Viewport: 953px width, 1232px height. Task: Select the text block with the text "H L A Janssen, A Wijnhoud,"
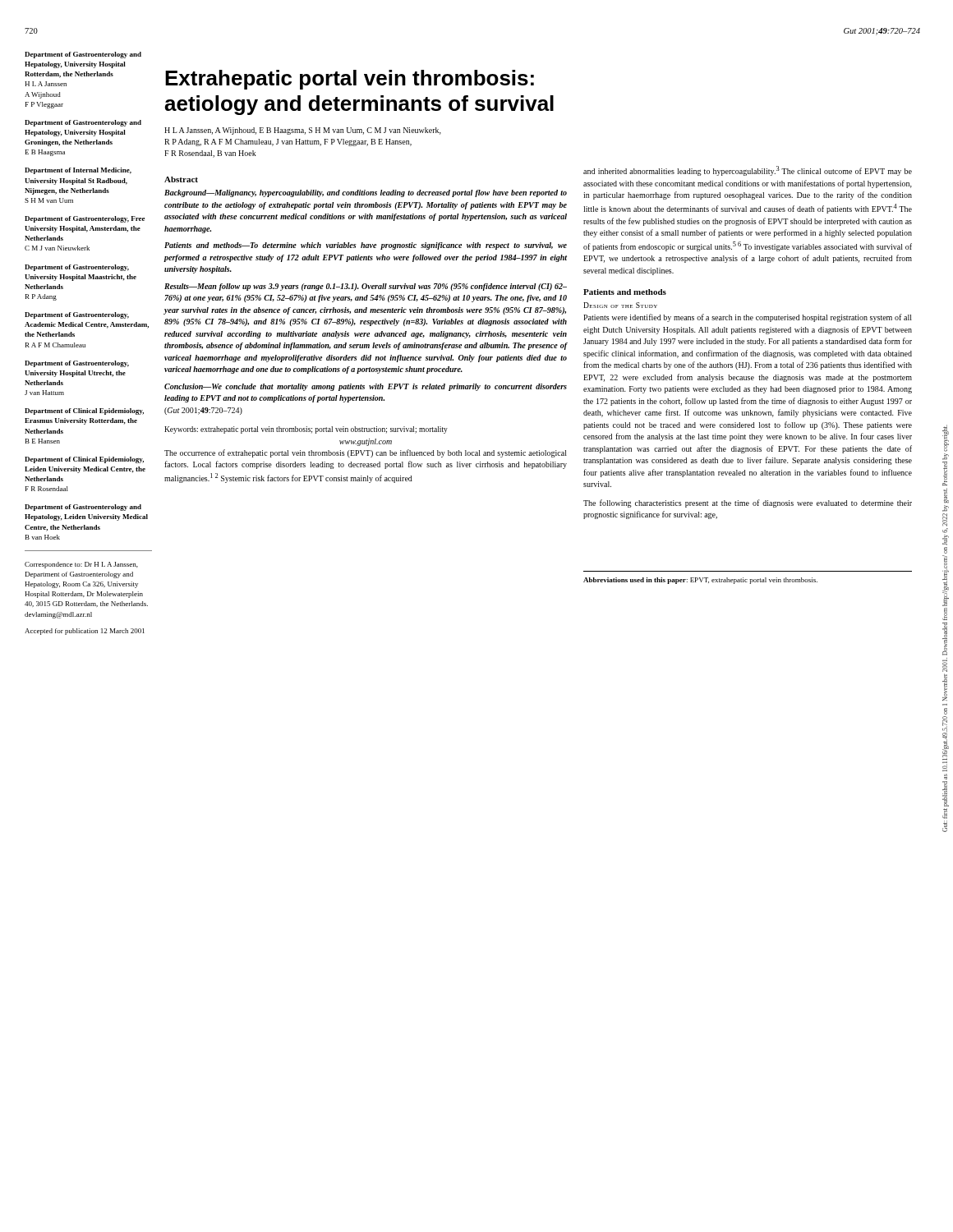[303, 142]
